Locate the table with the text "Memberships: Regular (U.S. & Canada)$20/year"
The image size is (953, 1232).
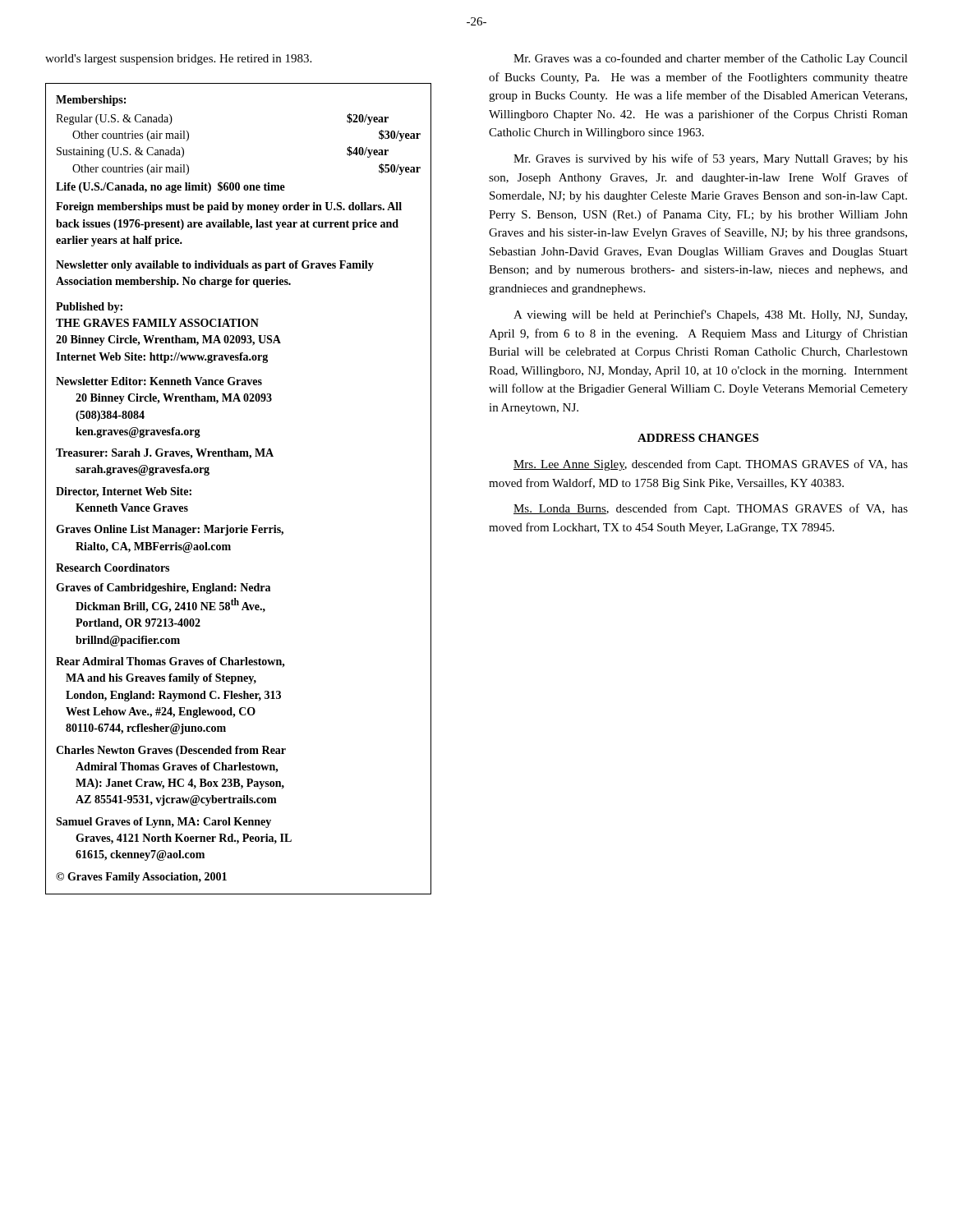[x=238, y=488]
